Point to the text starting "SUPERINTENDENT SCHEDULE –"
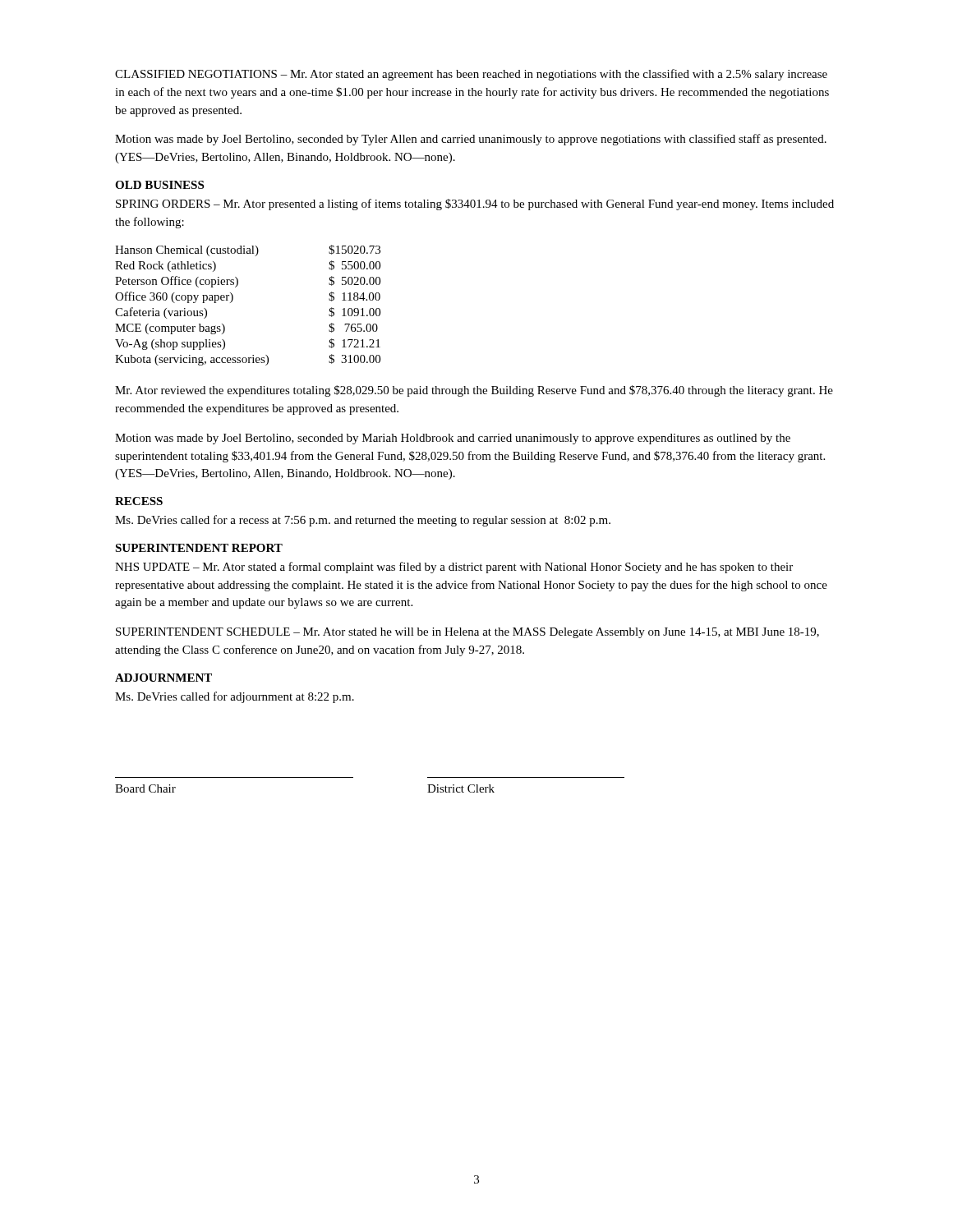Image resolution: width=953 pixels, height=1232 pixels. (x=467, y=641)
